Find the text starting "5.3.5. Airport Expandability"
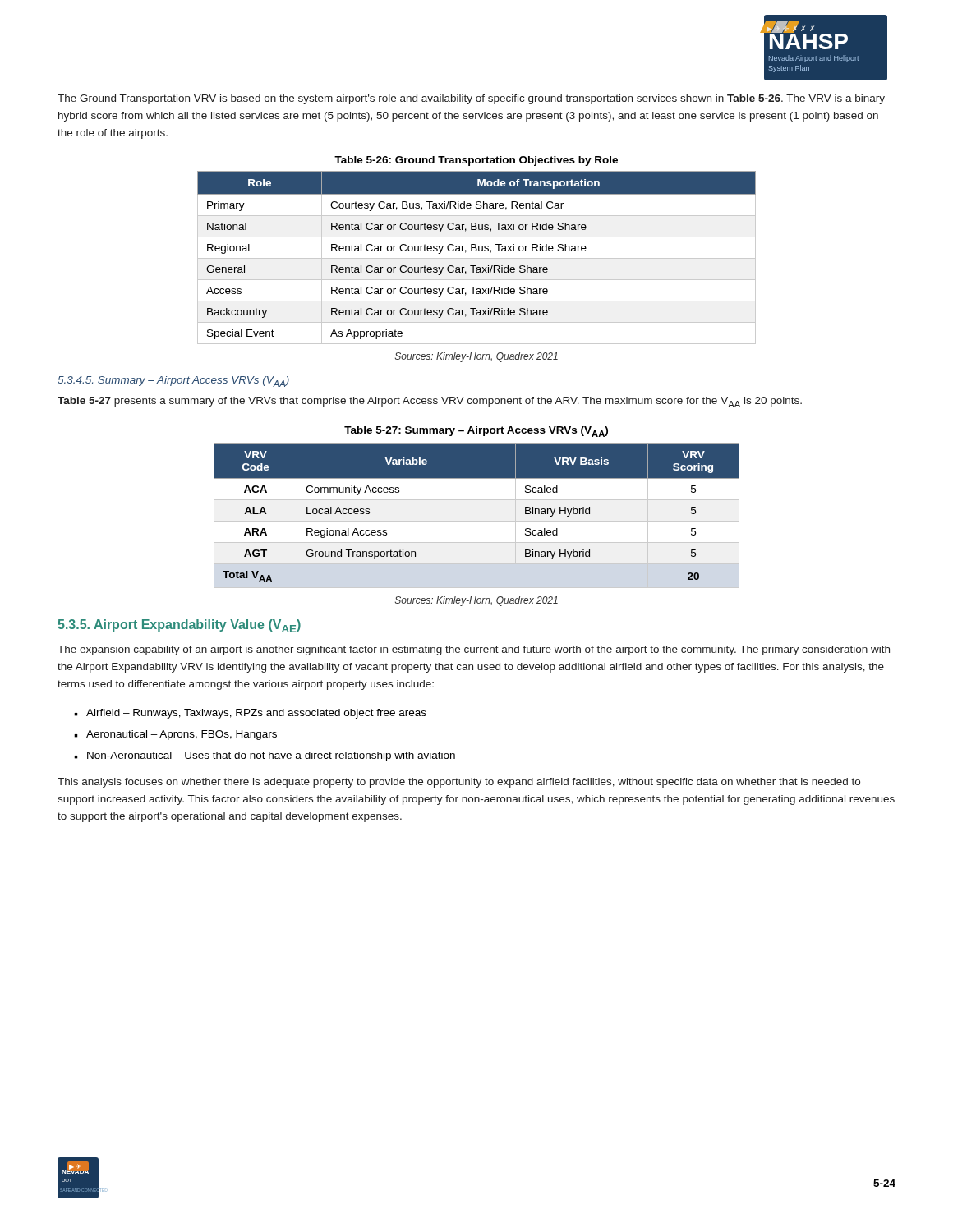 click(179, 626)
